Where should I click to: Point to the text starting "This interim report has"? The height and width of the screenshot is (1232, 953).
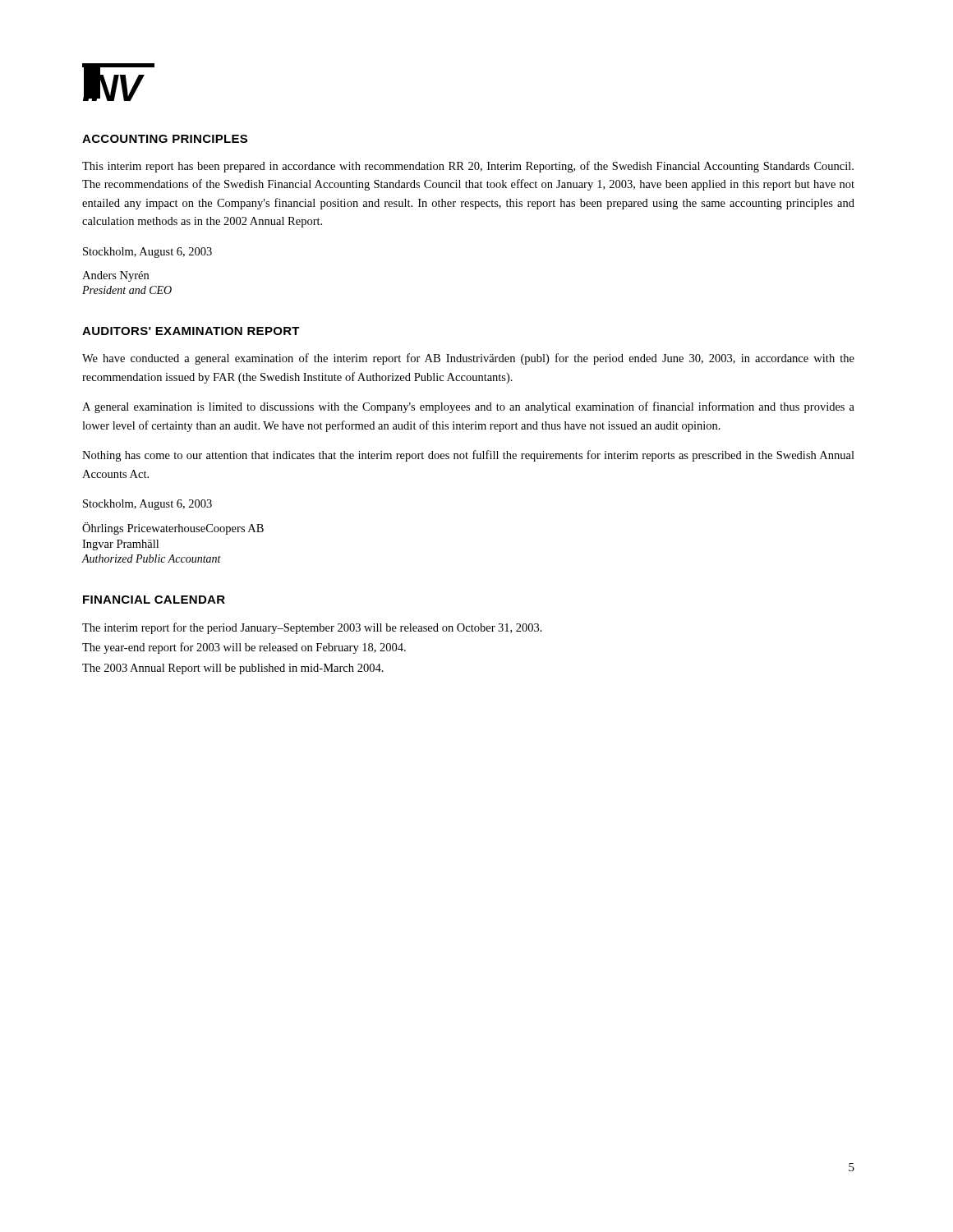pos(468,194)
